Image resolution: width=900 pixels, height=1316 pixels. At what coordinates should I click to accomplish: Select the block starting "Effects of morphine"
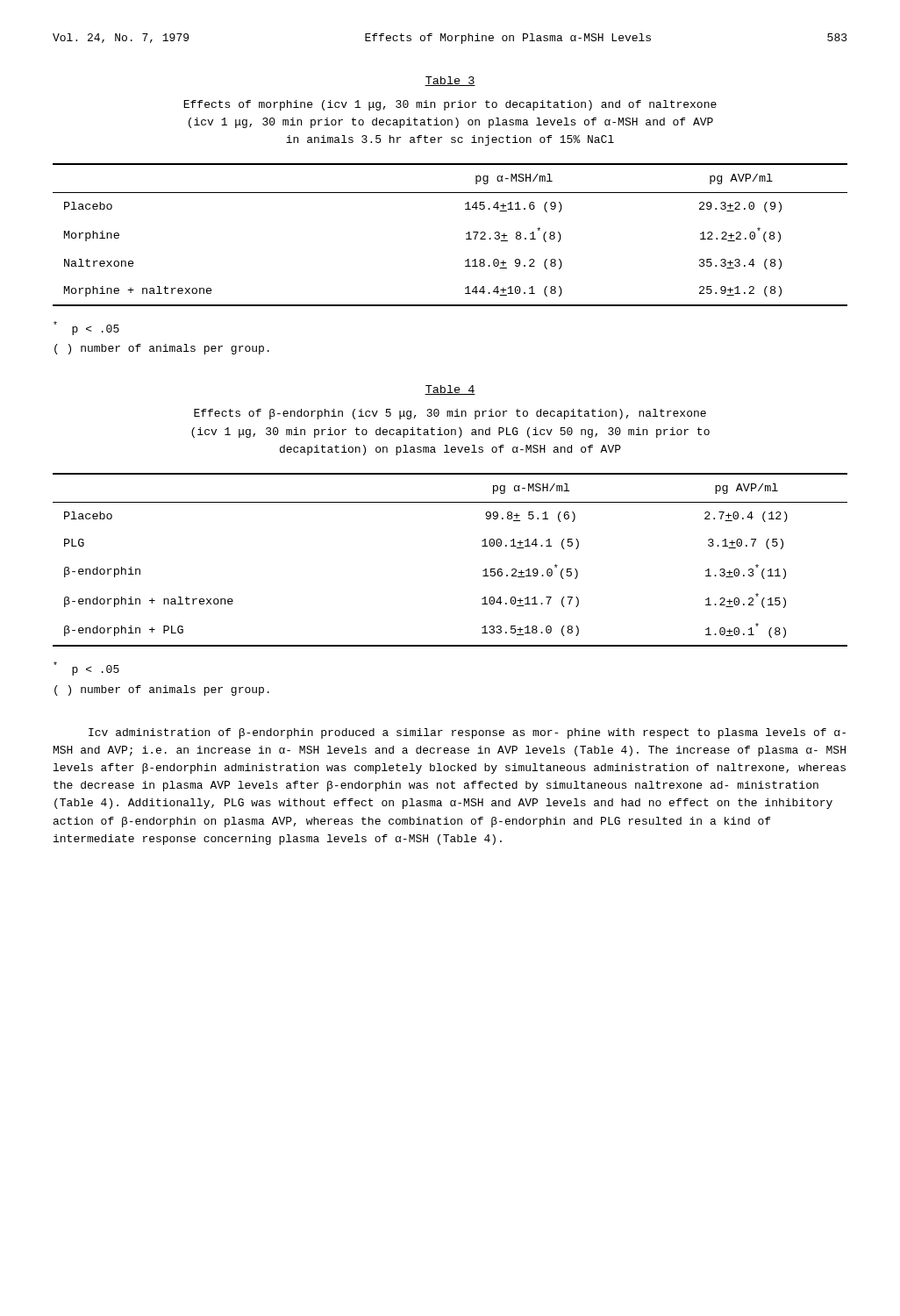[450, 123]
